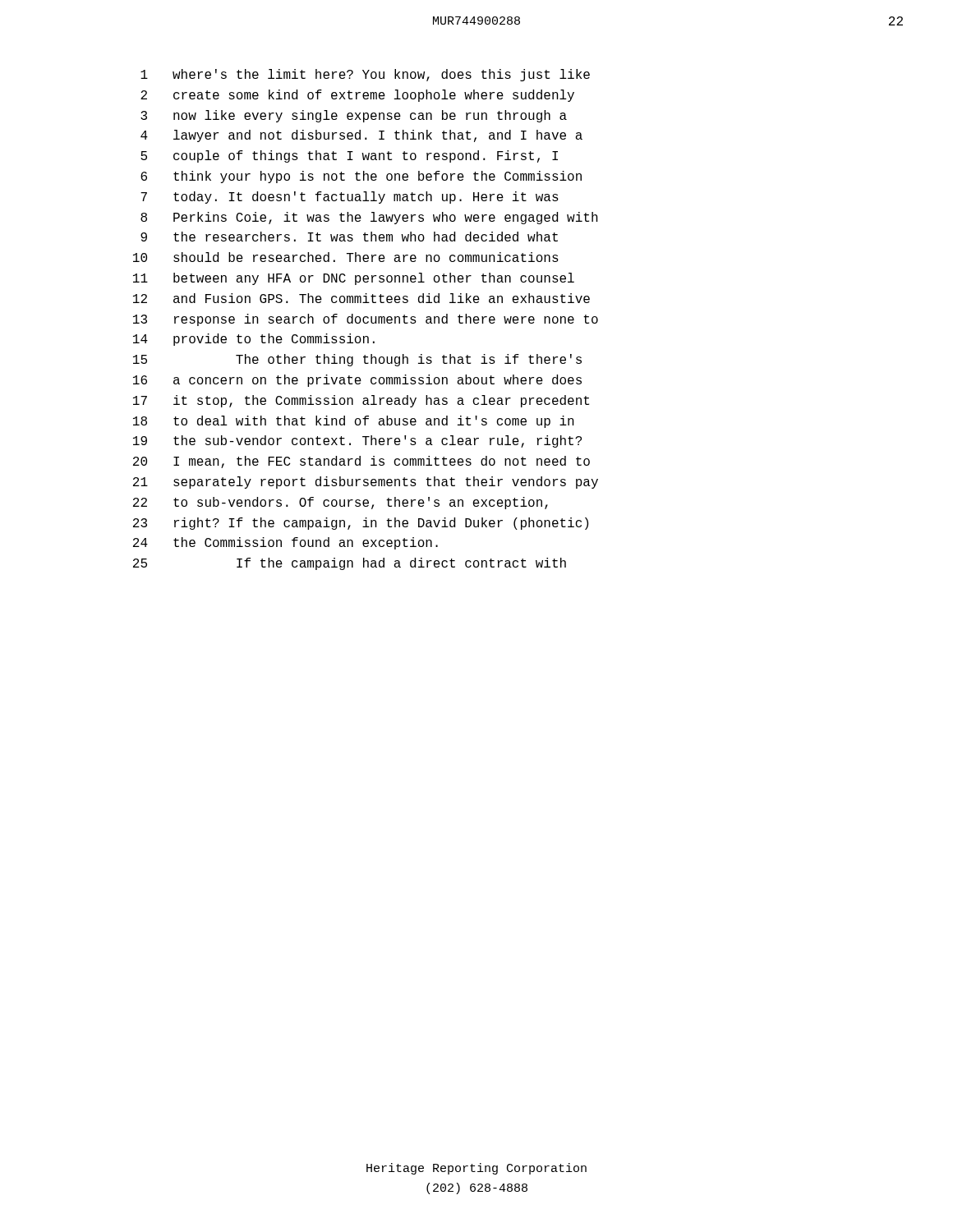953x1232 pixels.
Task: Click the passage that begins "1 where's the limit"
Action: [x=476, y=320]
